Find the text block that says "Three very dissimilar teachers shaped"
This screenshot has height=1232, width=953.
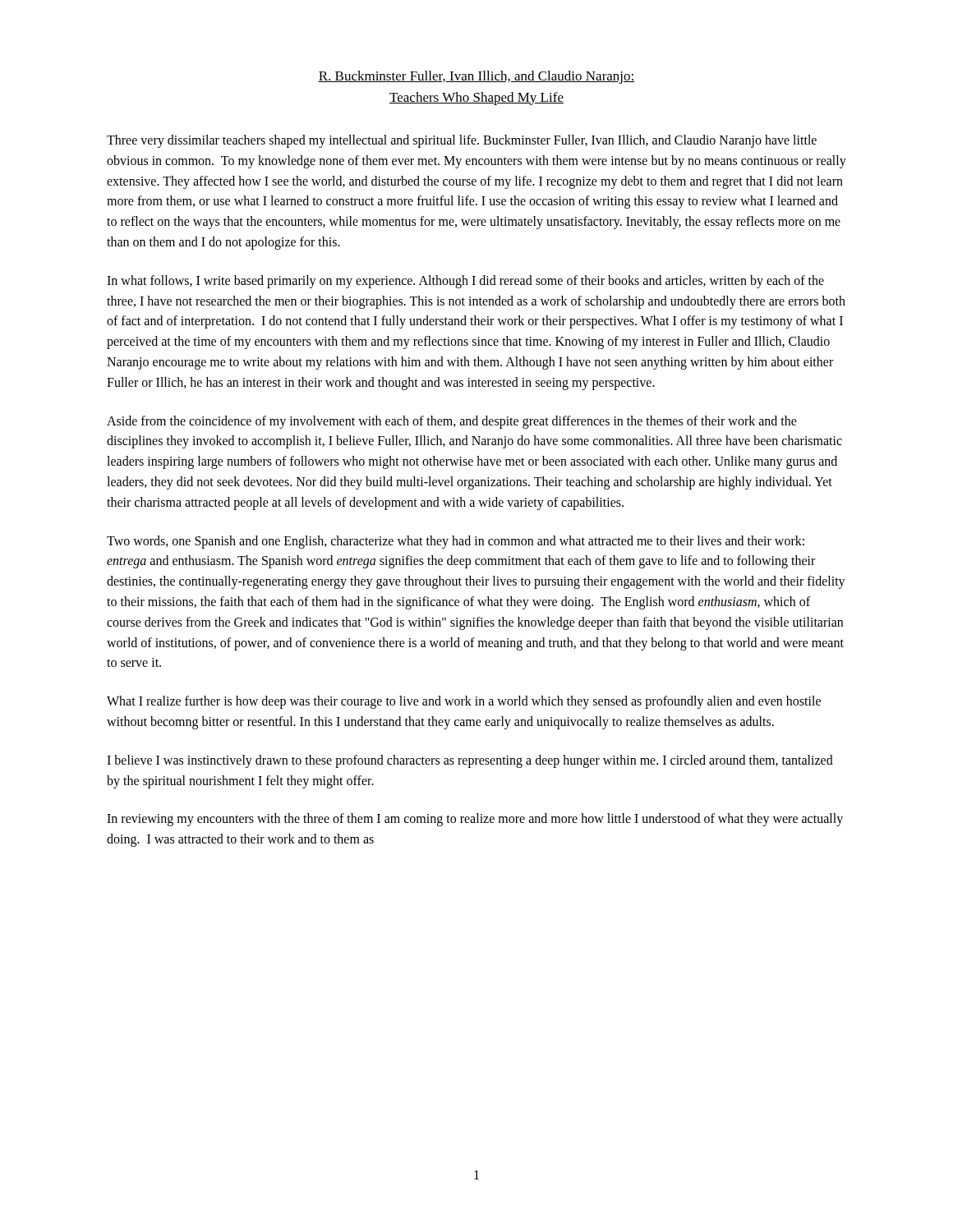[x=476, y=191]
